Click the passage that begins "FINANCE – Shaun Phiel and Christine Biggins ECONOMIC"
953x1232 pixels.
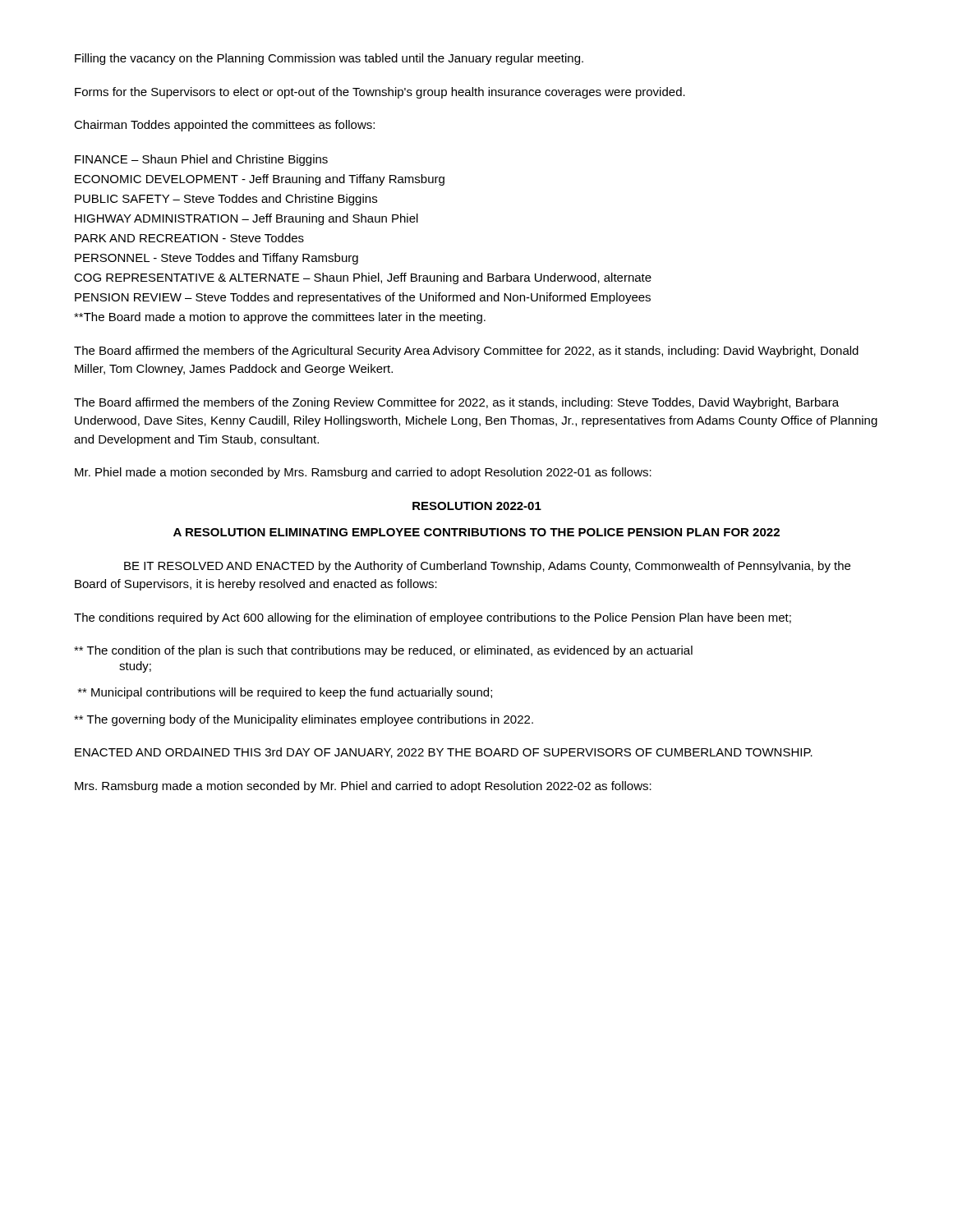point(201,160)
